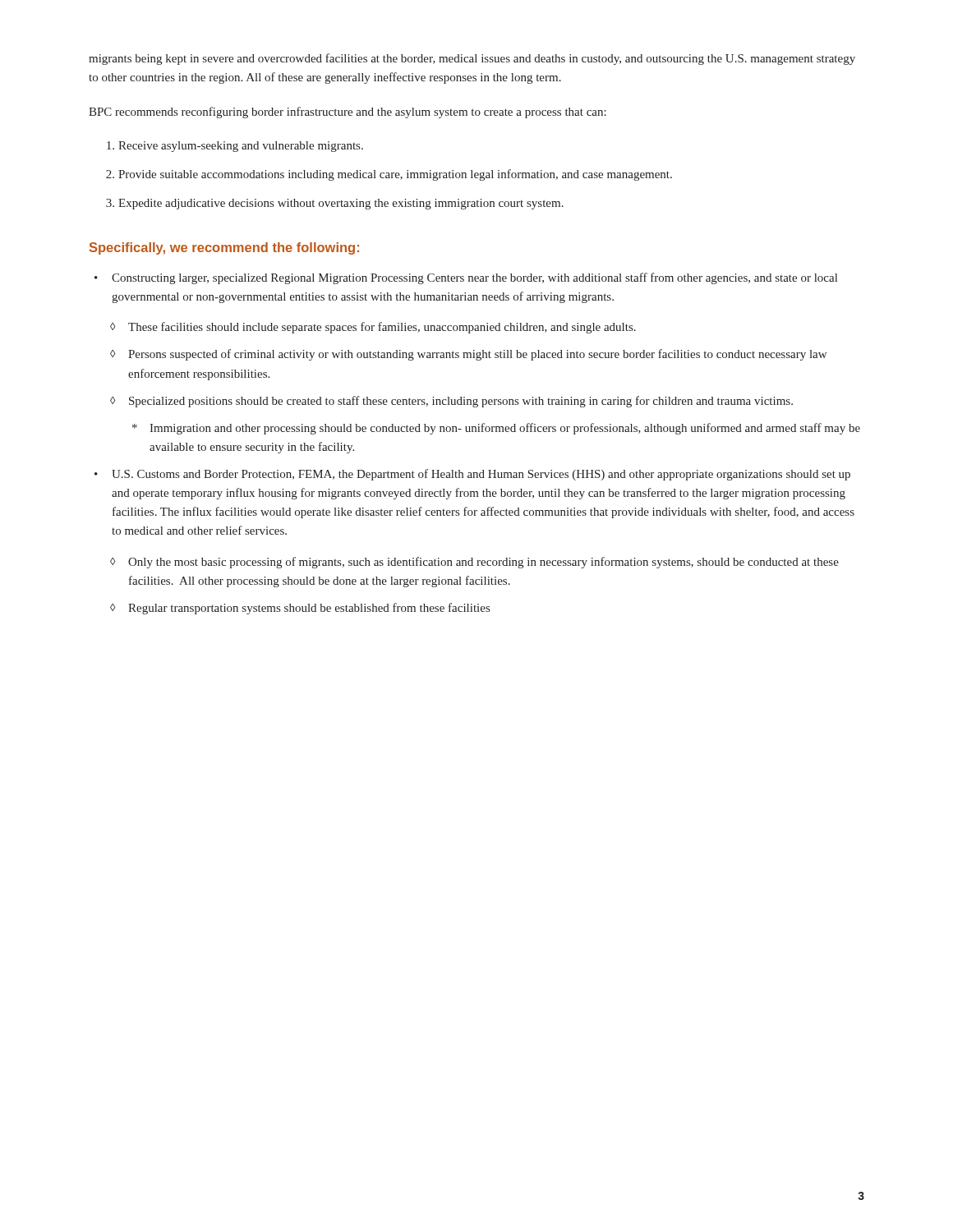Select the text starting "2. Provide suitable accommodations"

click(x=476, y=175)
